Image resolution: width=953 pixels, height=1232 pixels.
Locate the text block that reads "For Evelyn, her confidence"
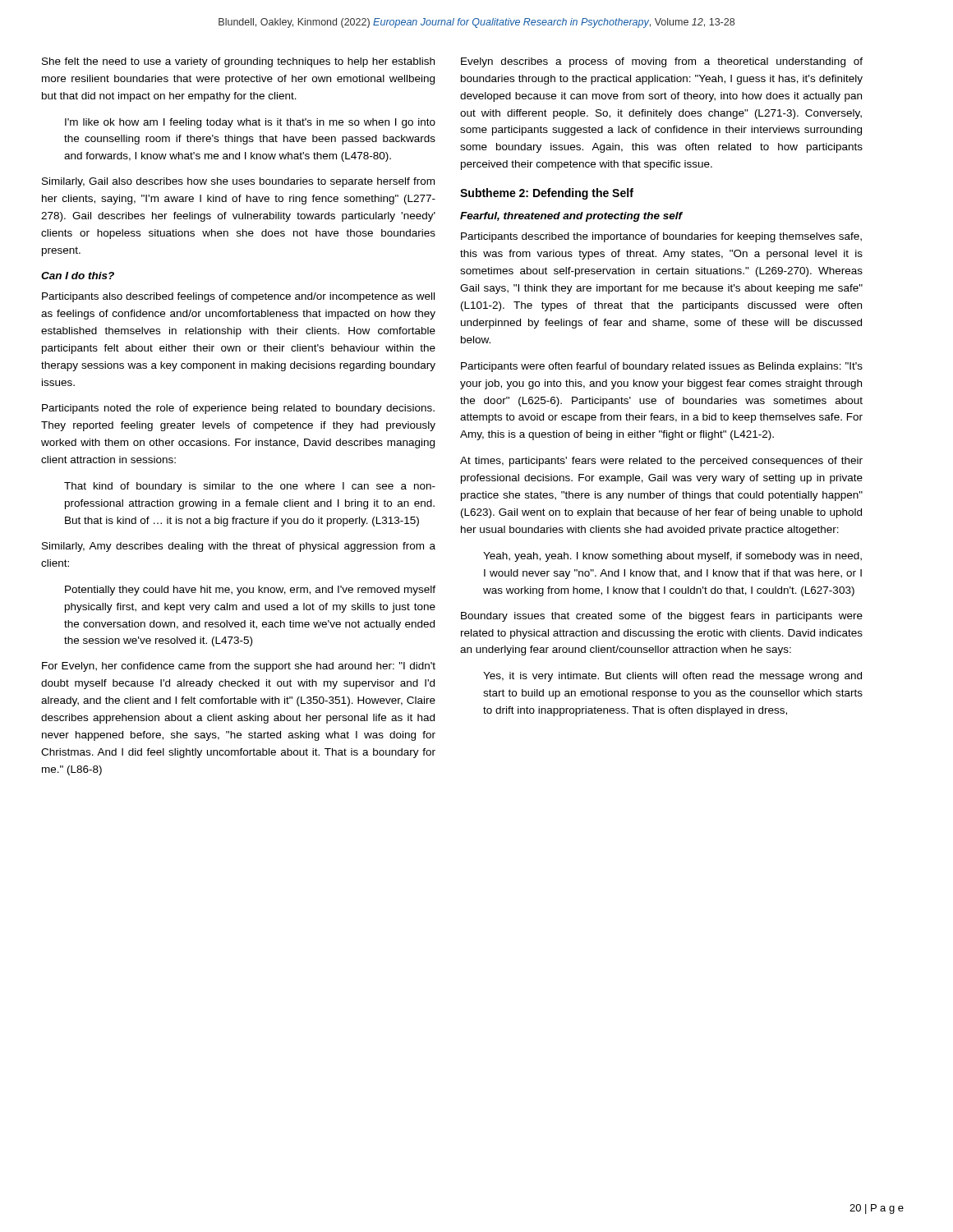[238, 718]
